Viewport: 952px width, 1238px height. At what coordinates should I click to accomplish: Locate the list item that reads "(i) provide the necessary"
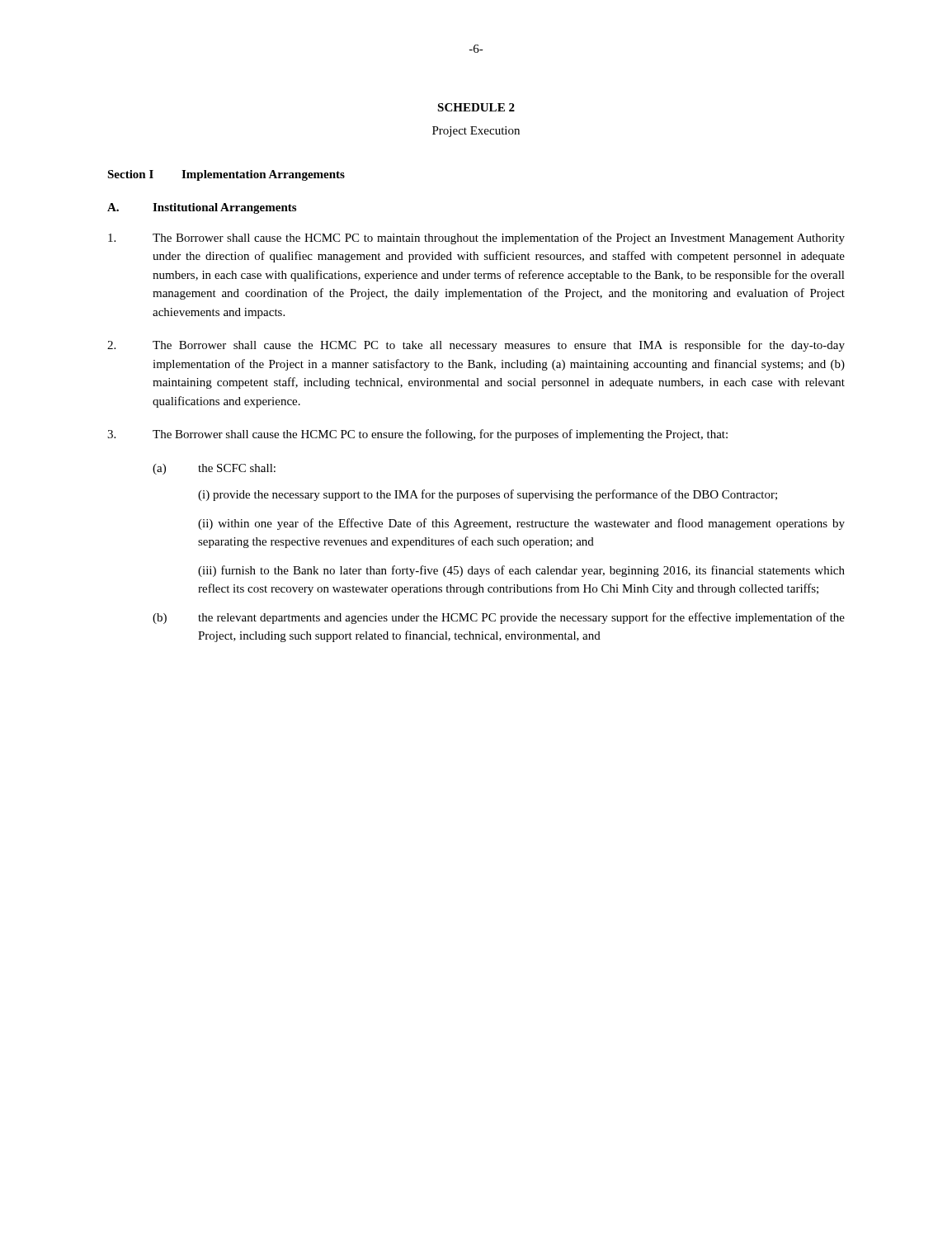click(x=488, y=494)
